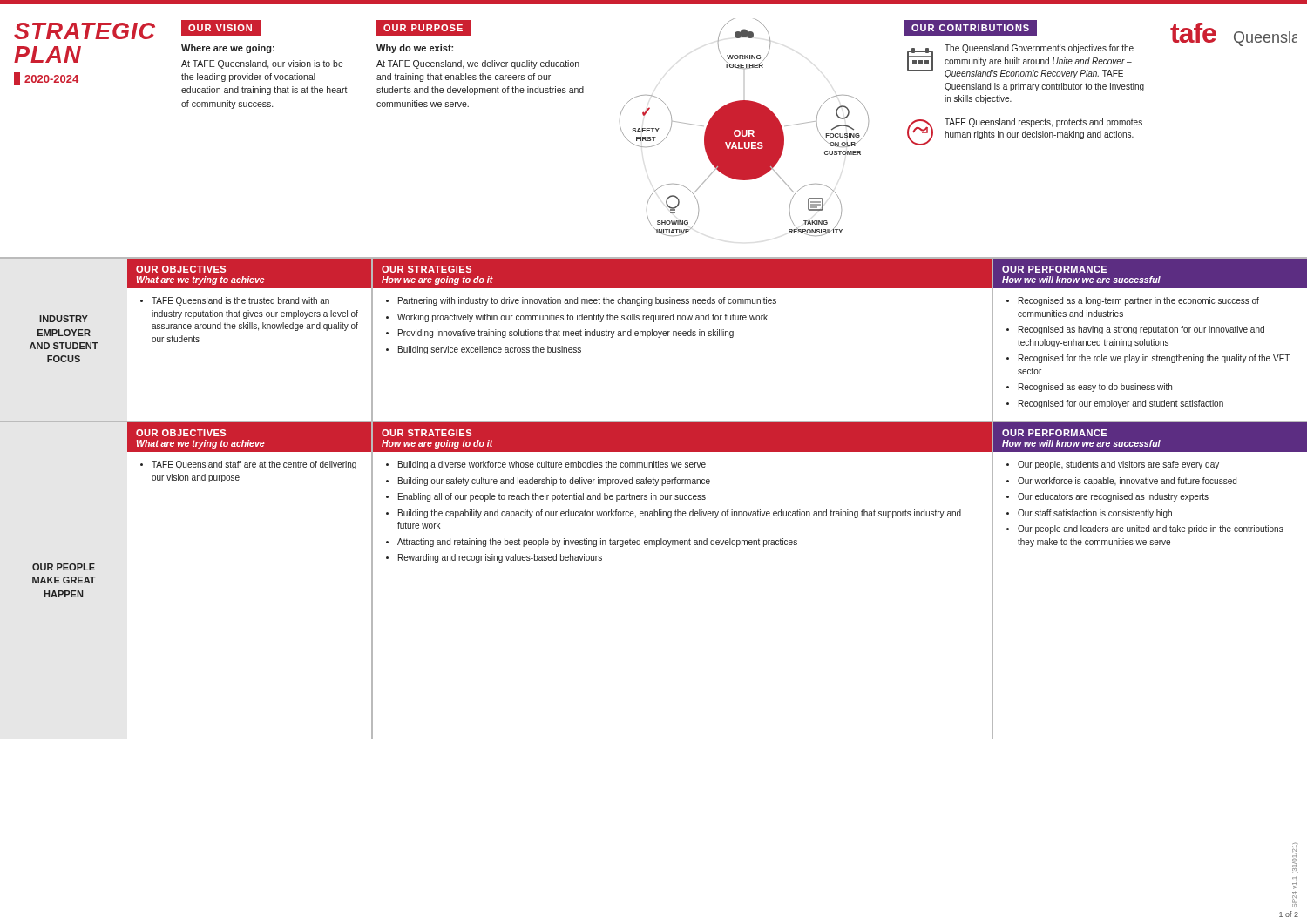Image resolution: width=1307 pixels, height=924 pixels.
Task: Find the block on this page that starts "Building our safety culture and leadership to"
Action: pyautogui.click(x=554, y=481)
